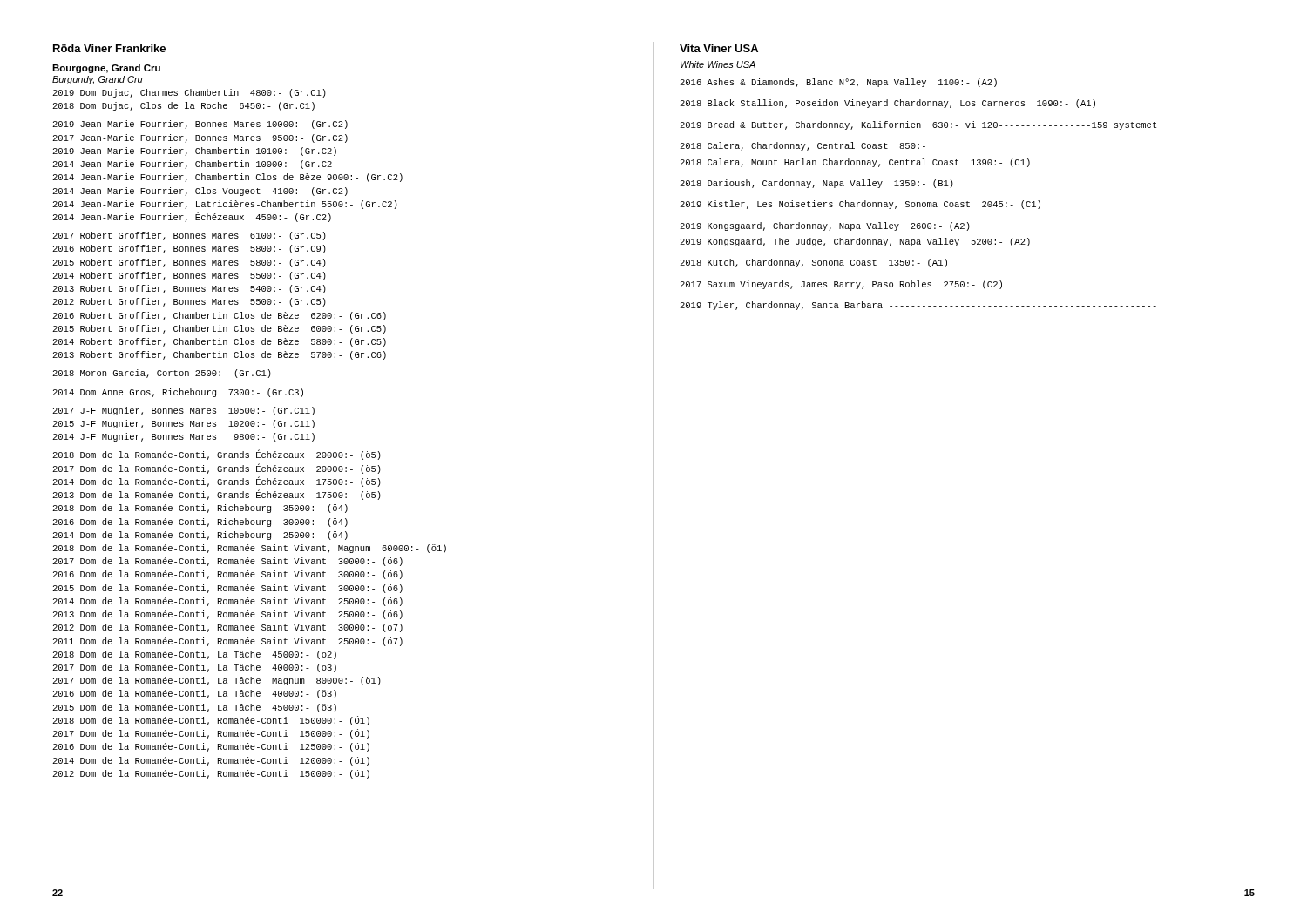The height and width of the screenshot is (924, 1307).
Task: Locate the block of text that opens with "2018 Darioush, Cardonnay, Napa Valley 1350:-"
Action: point(816,184)
